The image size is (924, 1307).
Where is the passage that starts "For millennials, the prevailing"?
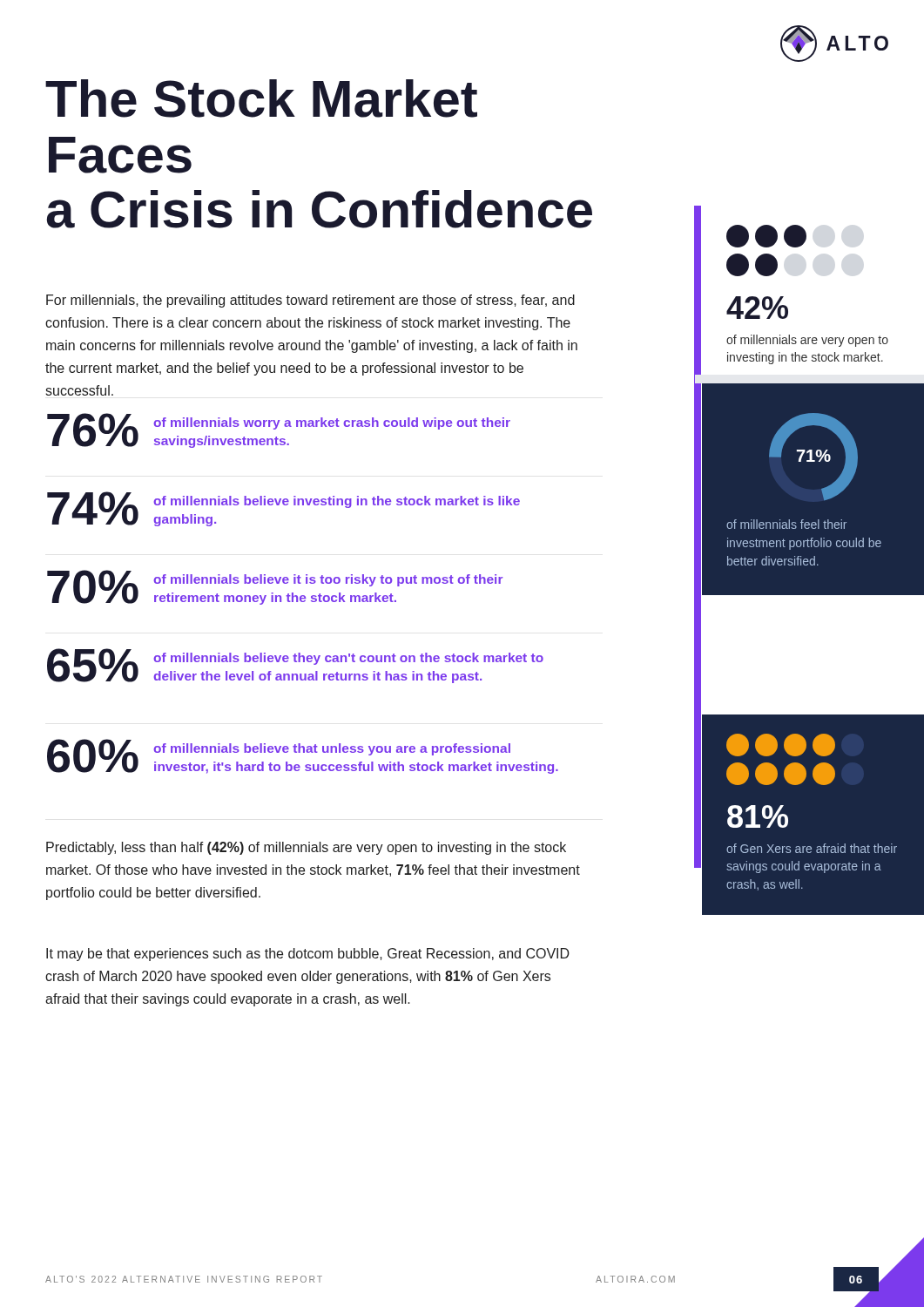tap(312, 345)
